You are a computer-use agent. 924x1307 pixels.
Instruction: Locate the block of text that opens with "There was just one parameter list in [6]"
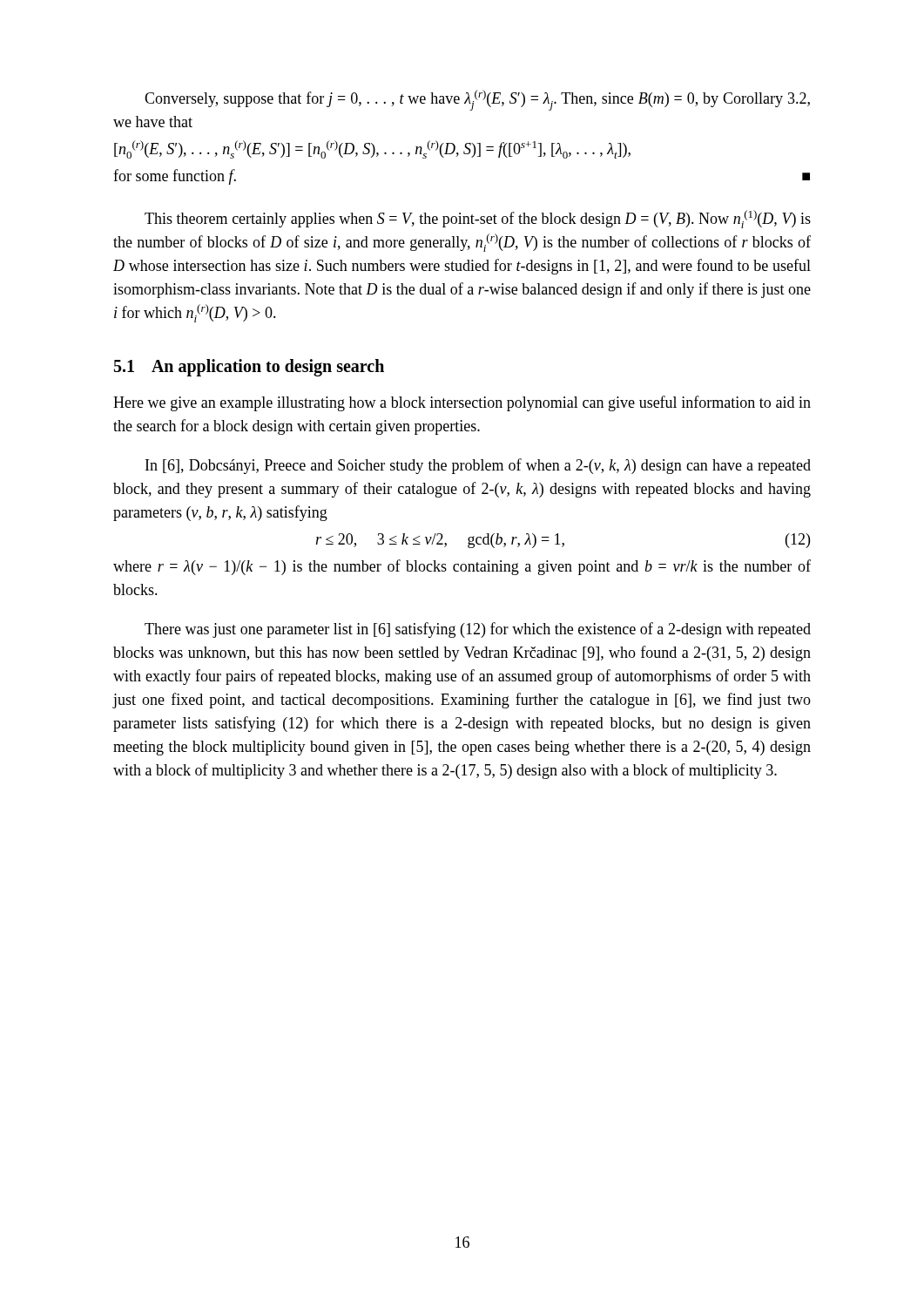point(462,700)
